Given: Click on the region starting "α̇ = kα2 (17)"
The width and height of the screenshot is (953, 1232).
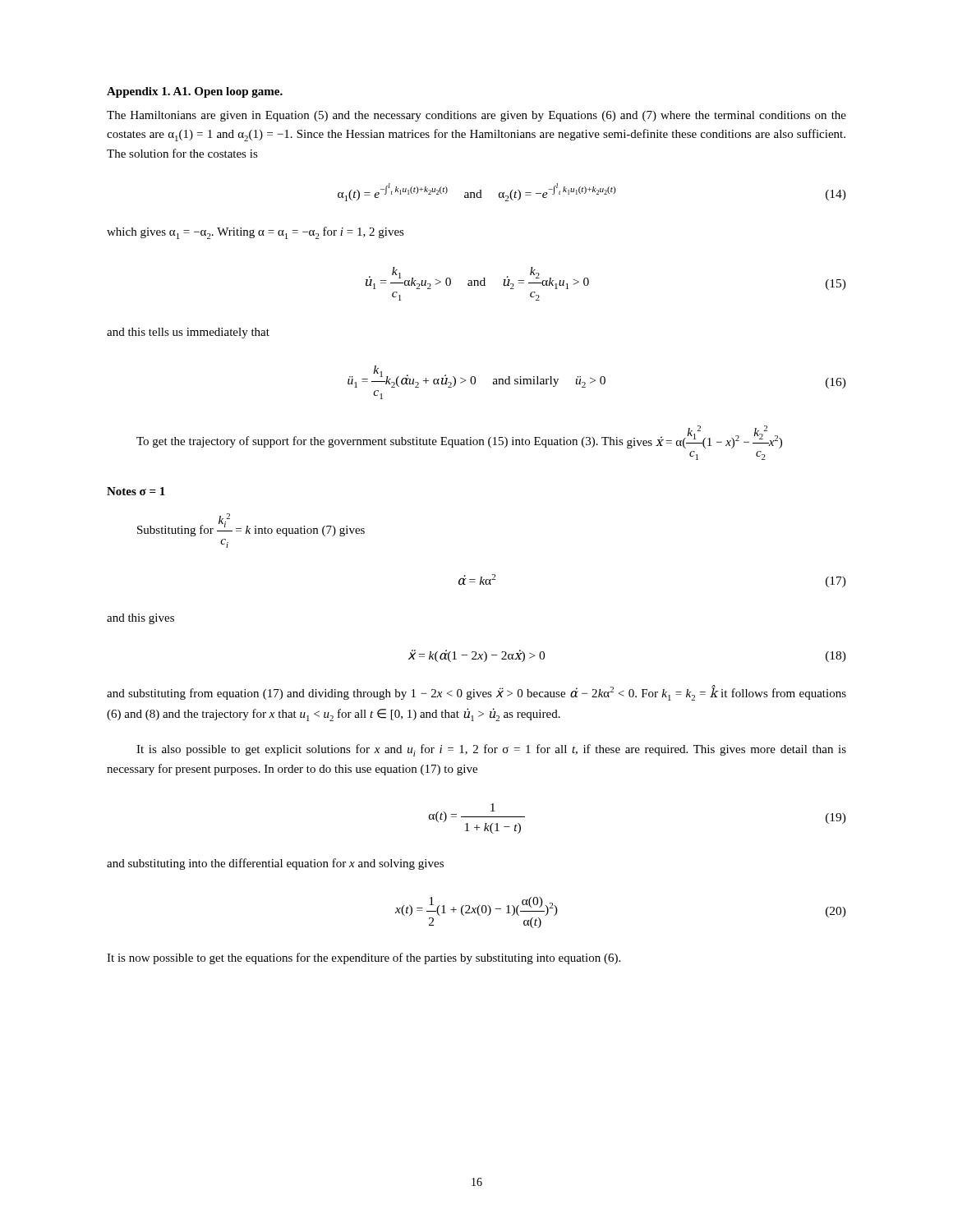Looking at the screenshot, I should (487, 580).
